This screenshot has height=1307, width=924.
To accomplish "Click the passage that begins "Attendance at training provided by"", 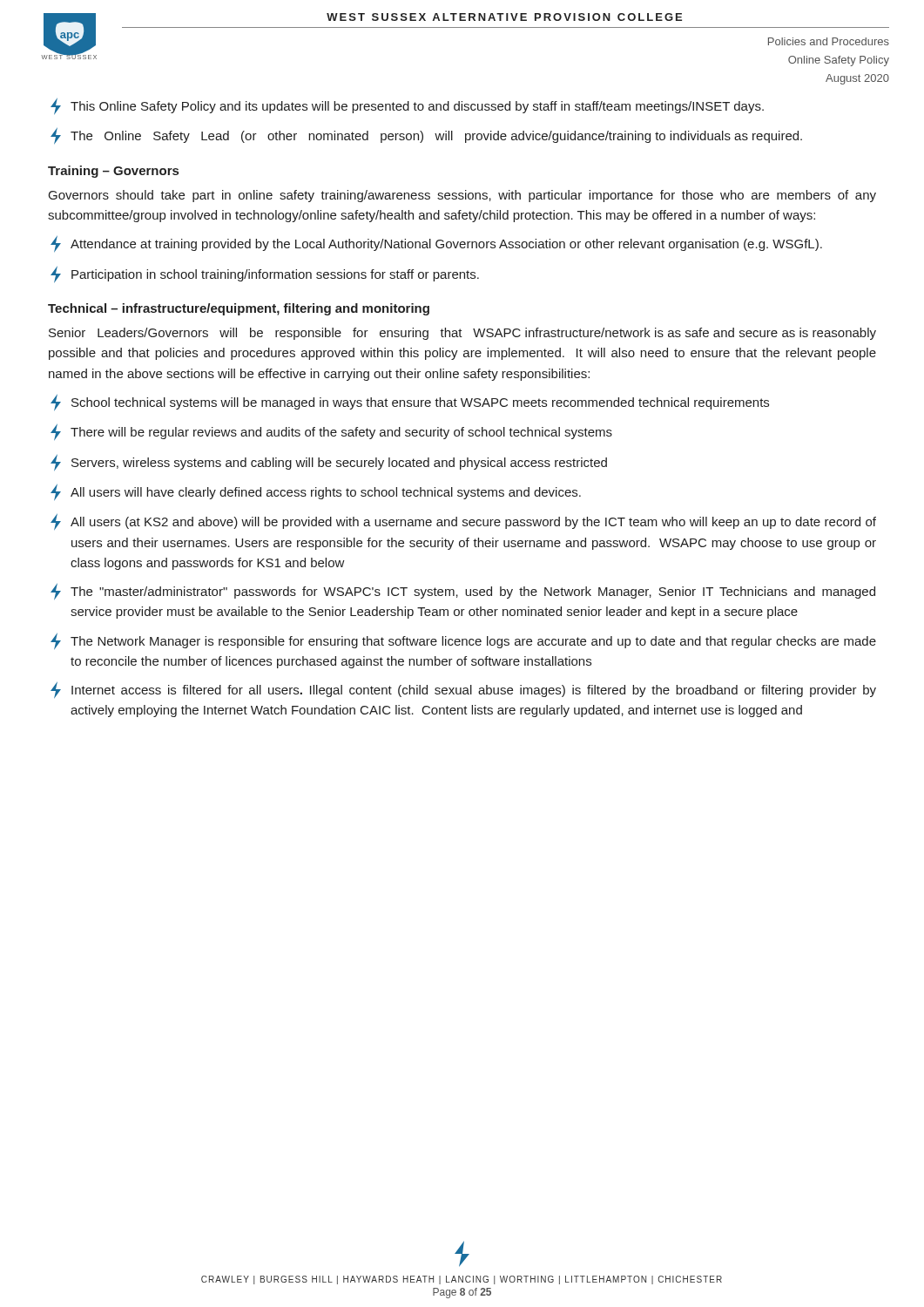I will [x=462, y=244].
